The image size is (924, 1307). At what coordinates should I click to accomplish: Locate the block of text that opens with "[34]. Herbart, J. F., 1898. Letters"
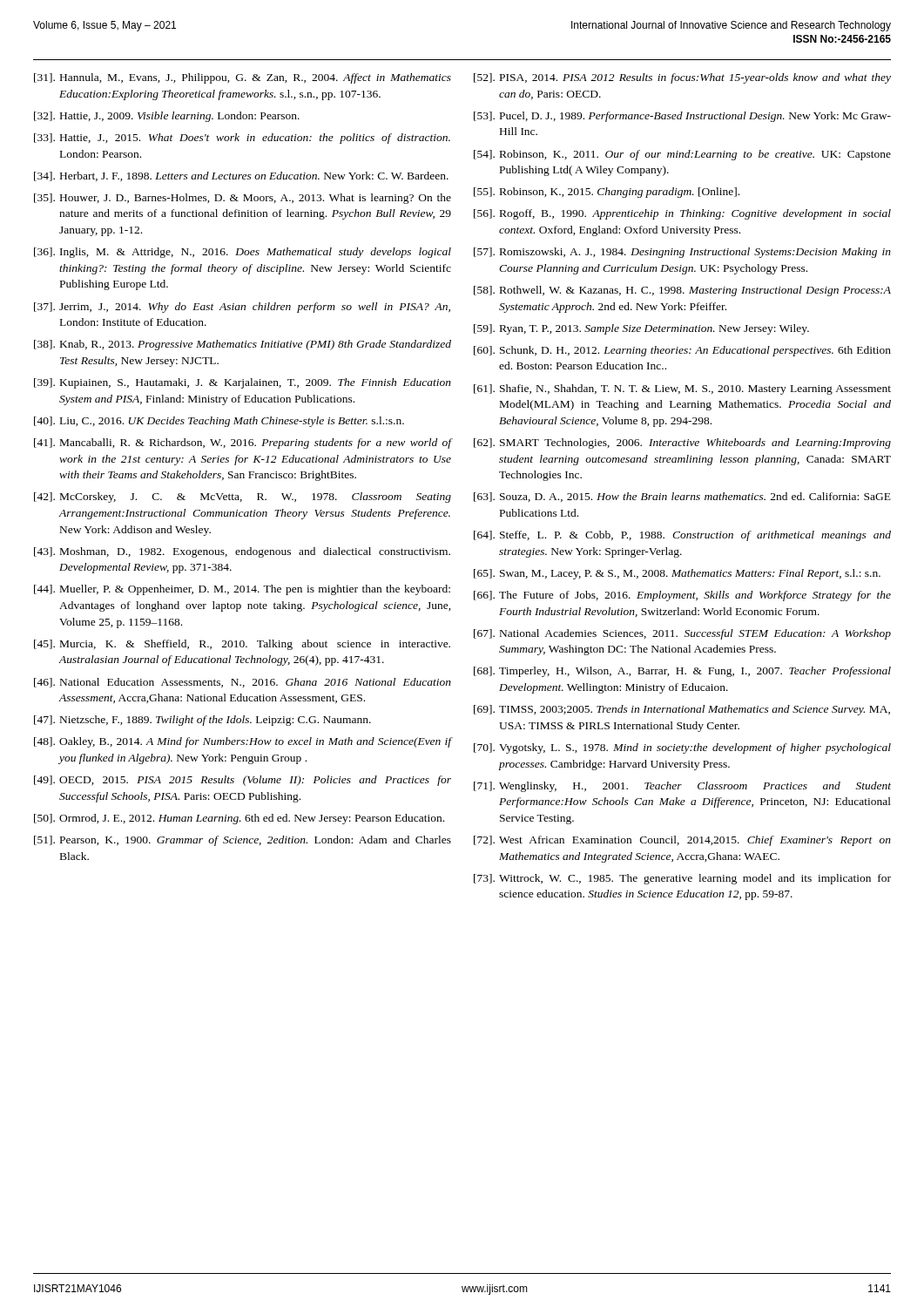(x=242, y=176)
